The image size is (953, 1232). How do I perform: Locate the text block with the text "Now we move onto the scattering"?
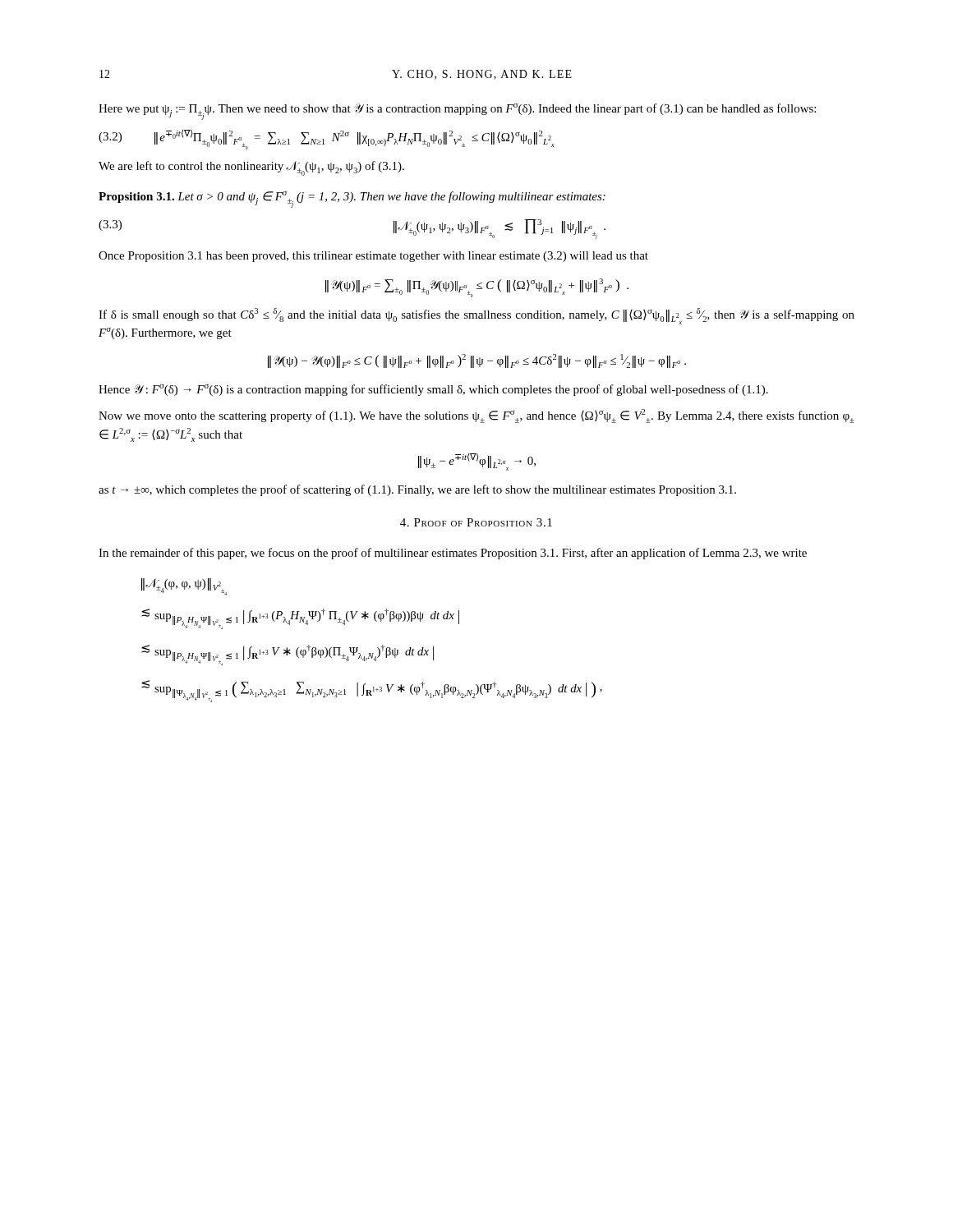476,425
